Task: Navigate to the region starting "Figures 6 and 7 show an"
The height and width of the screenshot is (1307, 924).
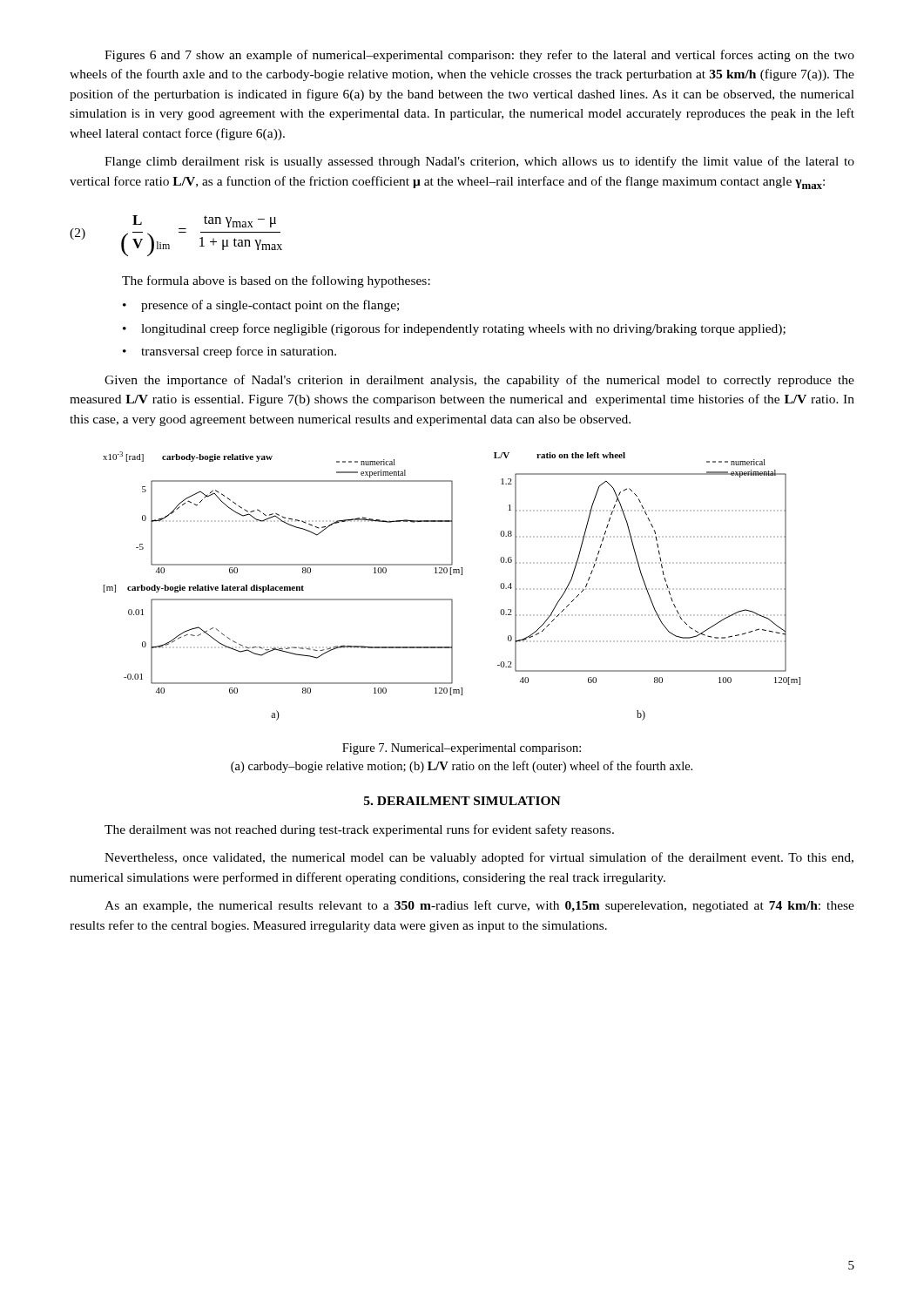Action: [x=462, y=94]
